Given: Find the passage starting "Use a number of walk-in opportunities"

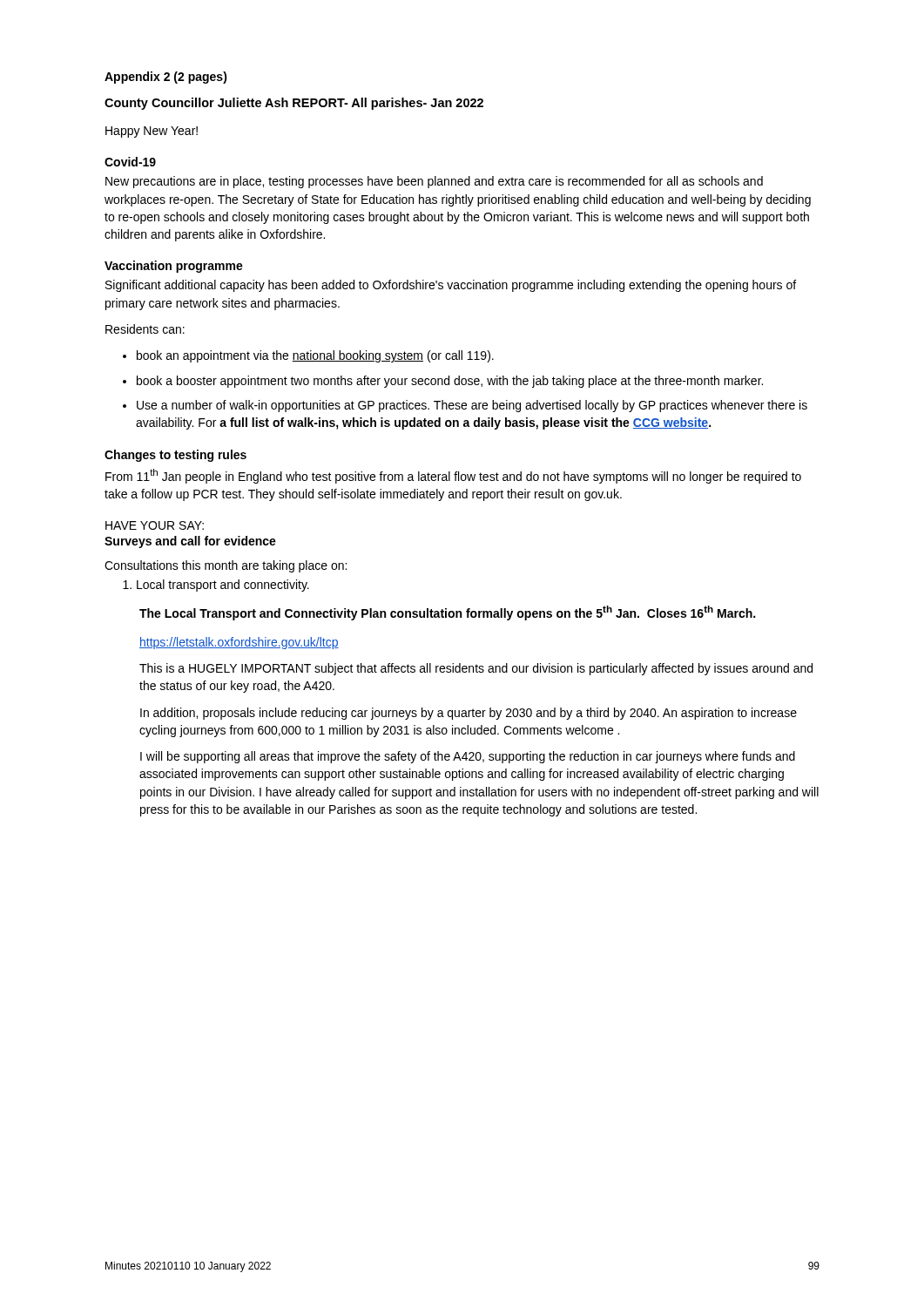Looking at the screenshot, I should pyautogui.click(x=472, y=414).
